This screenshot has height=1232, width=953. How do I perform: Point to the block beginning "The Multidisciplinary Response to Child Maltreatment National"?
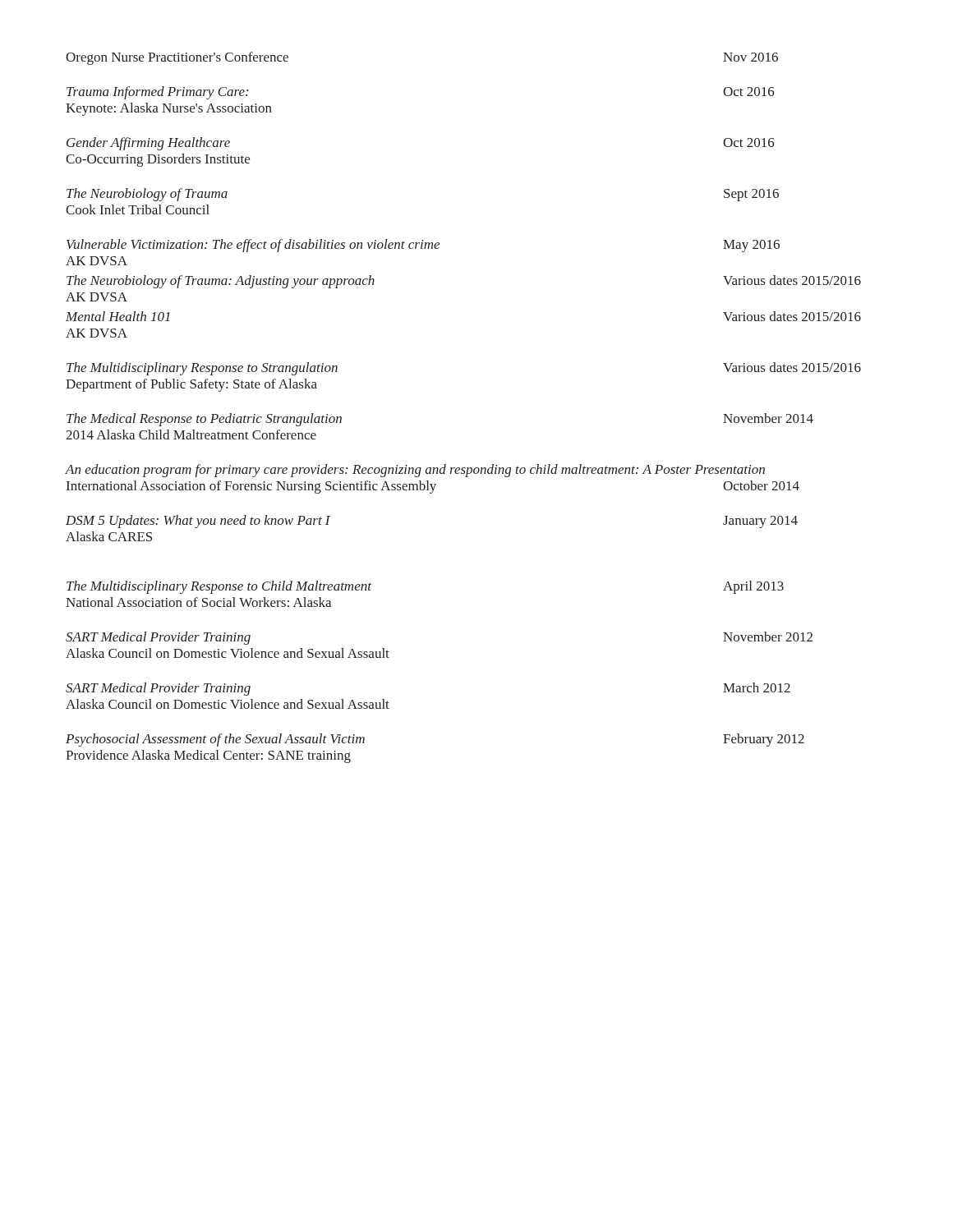(x=212, y=587)
